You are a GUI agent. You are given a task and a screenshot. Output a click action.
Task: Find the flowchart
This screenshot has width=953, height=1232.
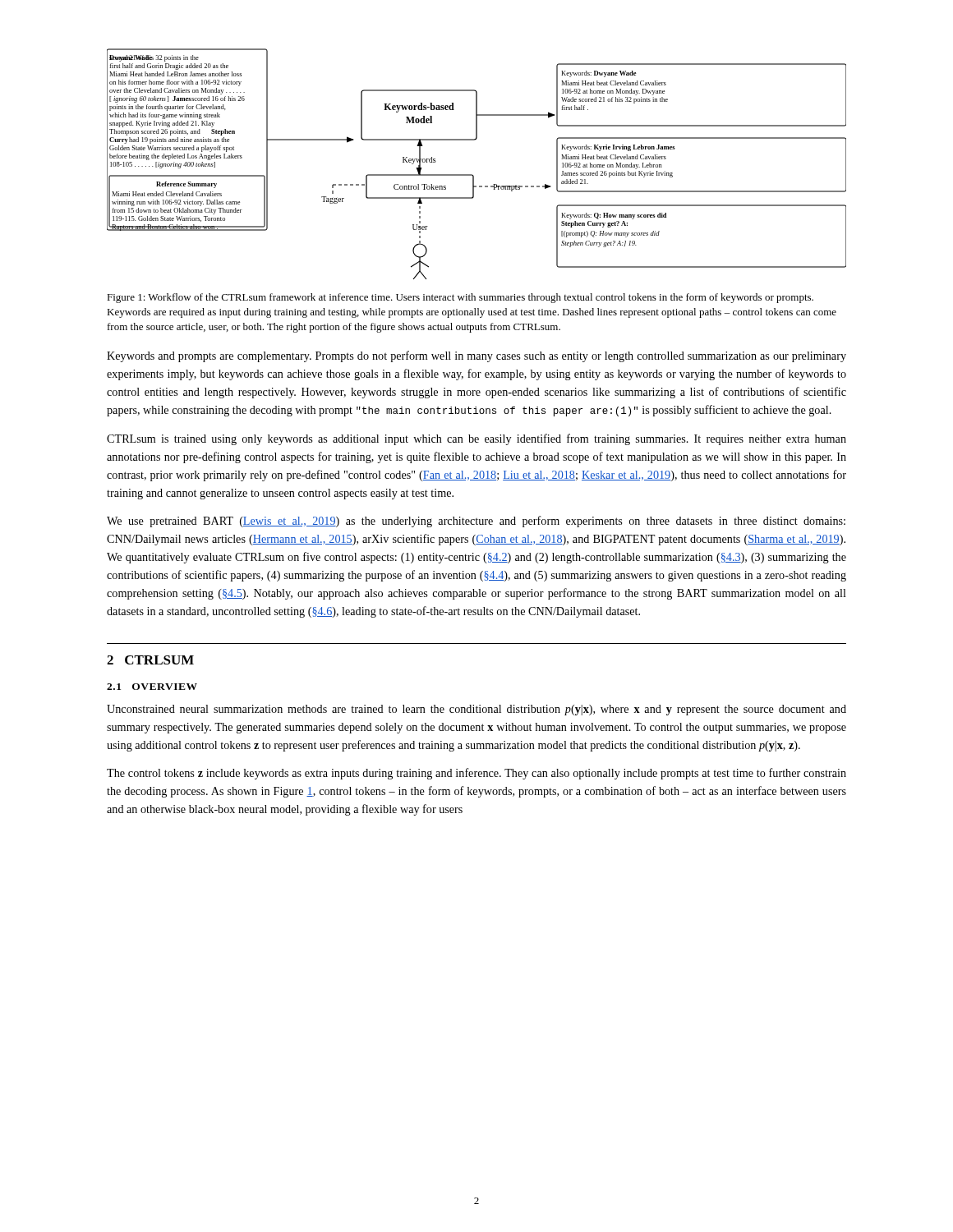pyautogui.click(x=476, y=162)
